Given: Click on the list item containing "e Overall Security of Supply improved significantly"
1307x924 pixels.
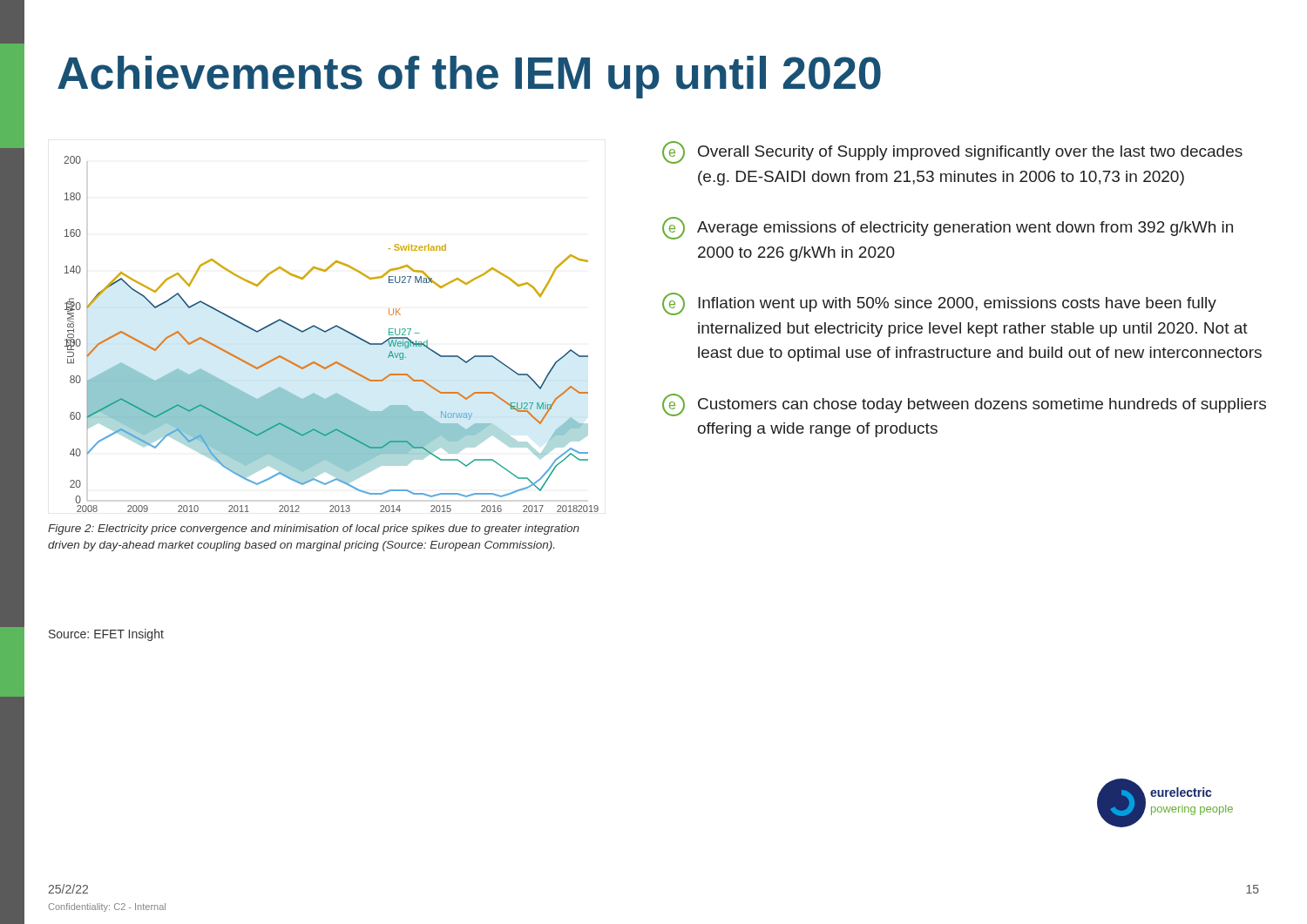Looking at the screenshot, I should pos(967,164).
